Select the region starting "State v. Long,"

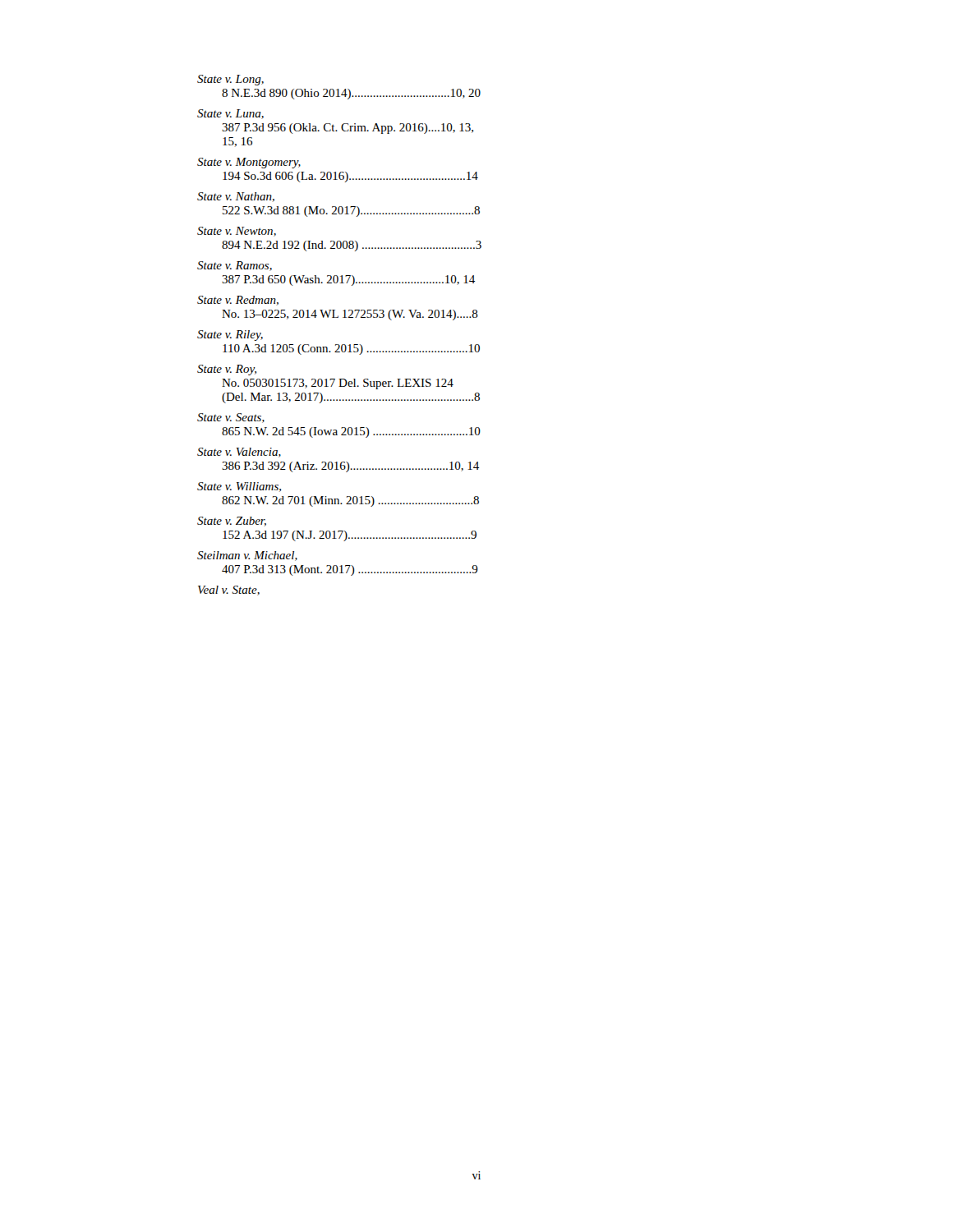click(x=444, y=86)
